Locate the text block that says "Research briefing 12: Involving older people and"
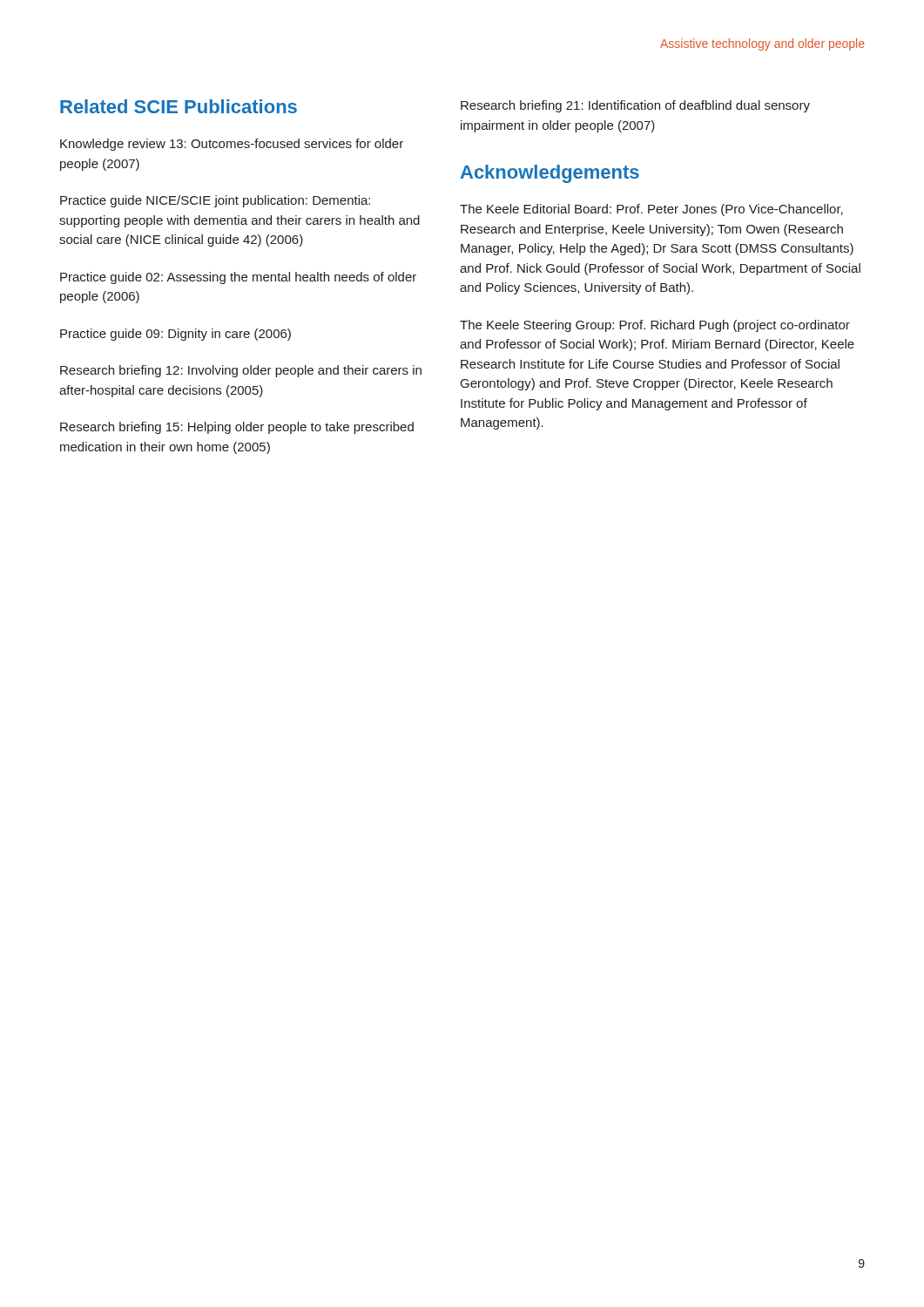The width and height of the screenshot is (924, 1307). click(x=241, y=380)
